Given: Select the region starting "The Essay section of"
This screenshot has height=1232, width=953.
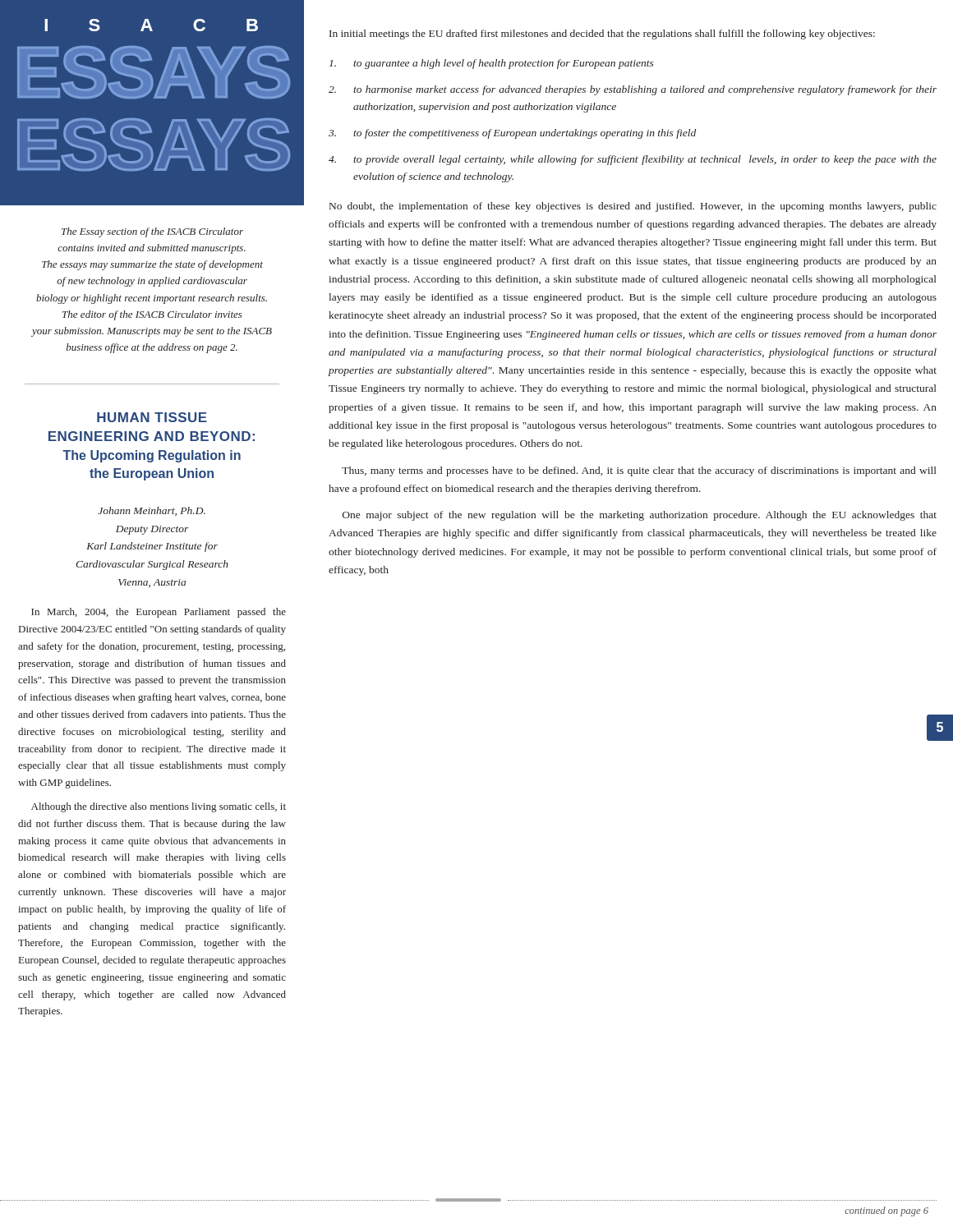Looking at the screenshot, I should [152, 289].
